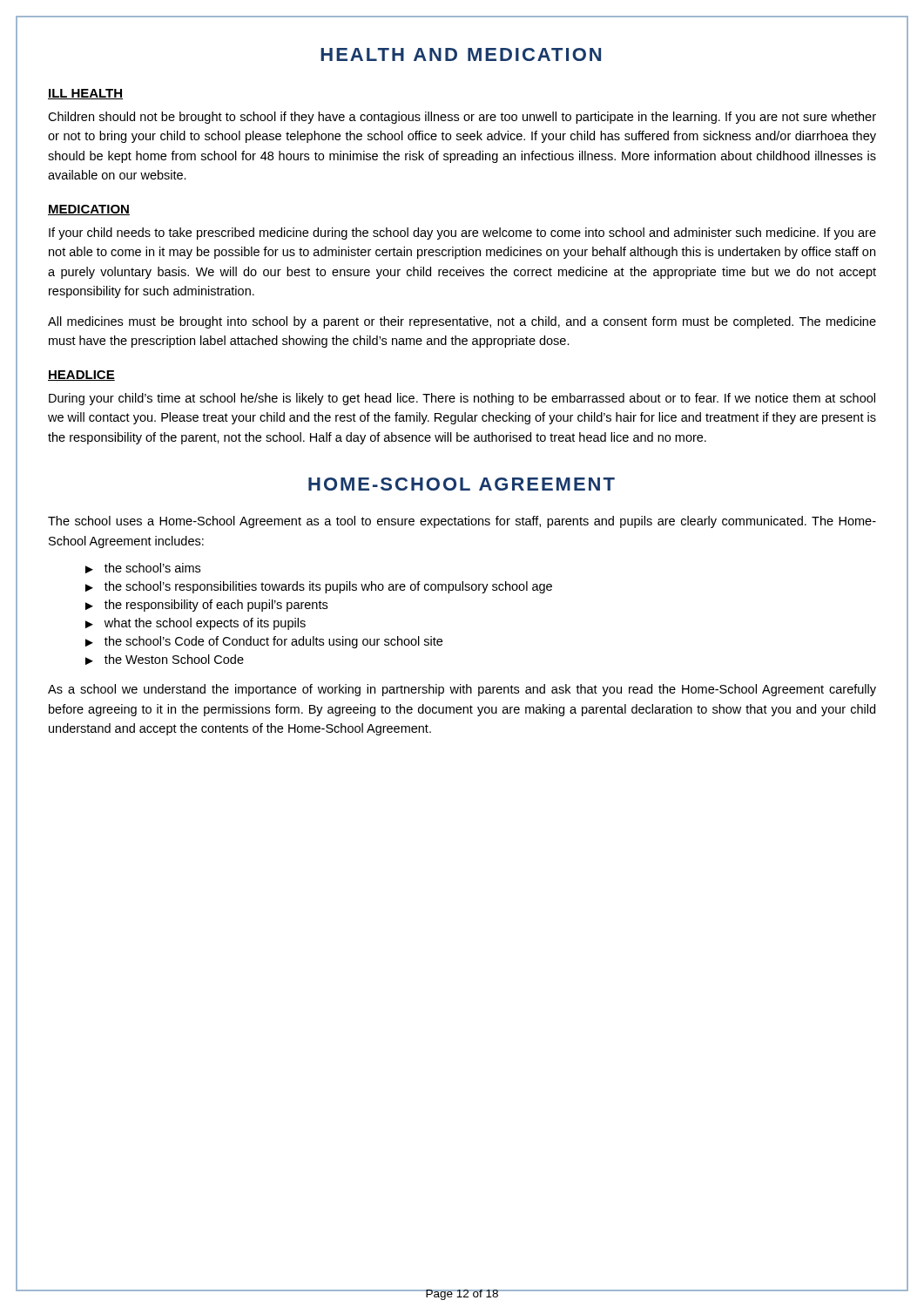
Task: Locate the text block starting "►what the school expects of its"
Action: point(194,624)
